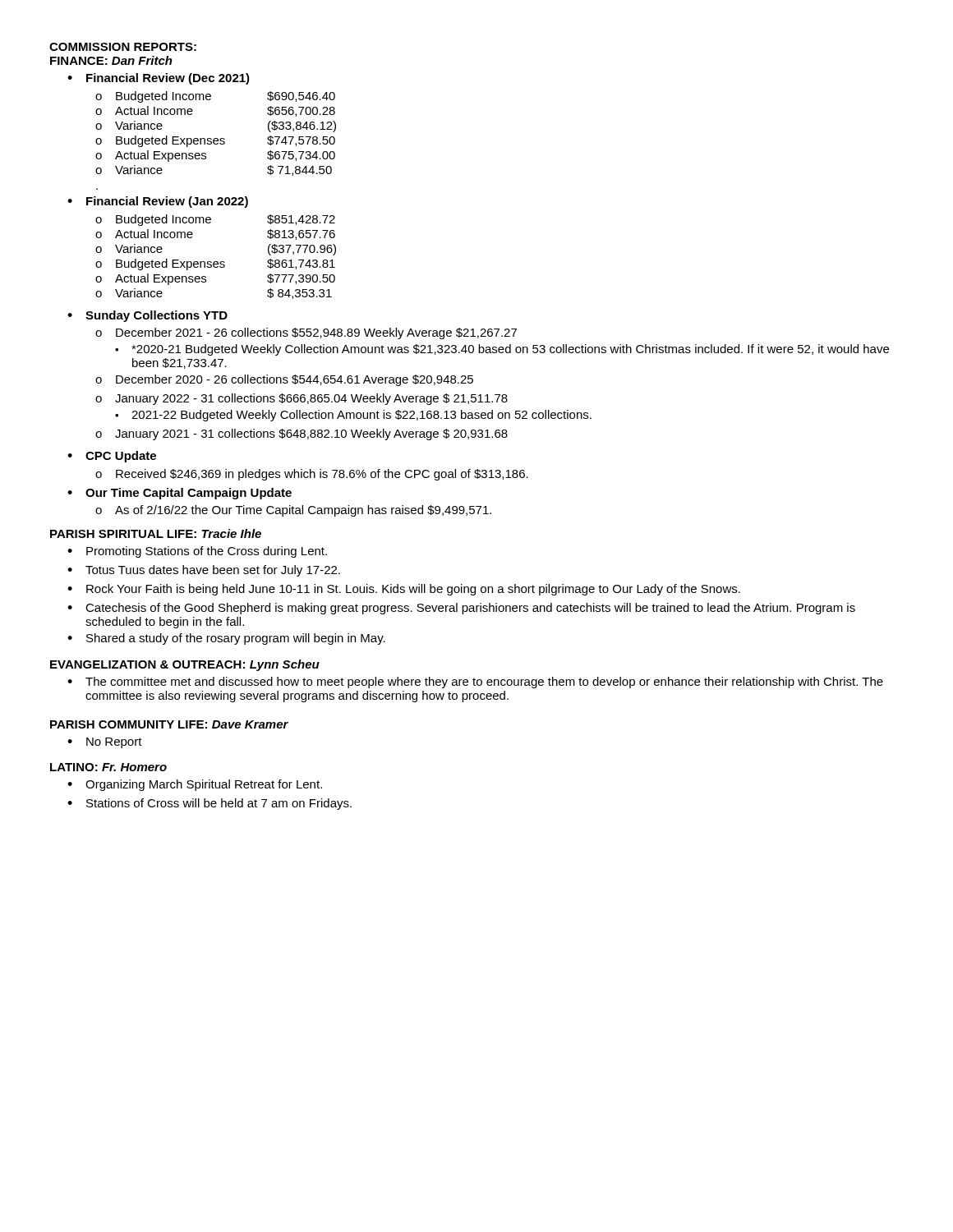Locate the list item that reads "oActual Expenses$675,734.00"
Image resolution: width=953 pixels, height=1232 pixels.
pos(215,155)
